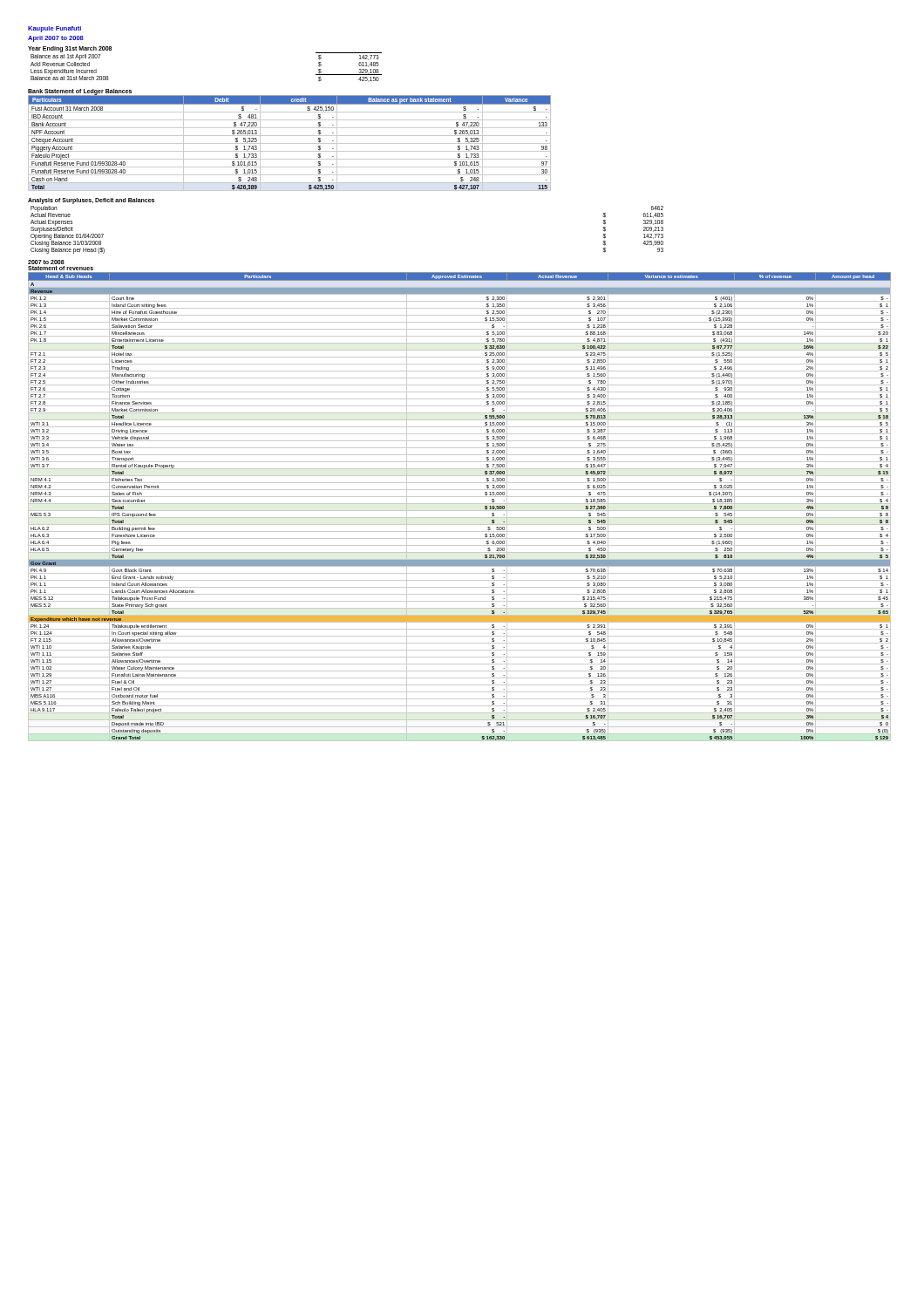This screenshot has height=1308, width=924.
Task: Select the table that reads "$ 1,500"
Action: (462, 507)
